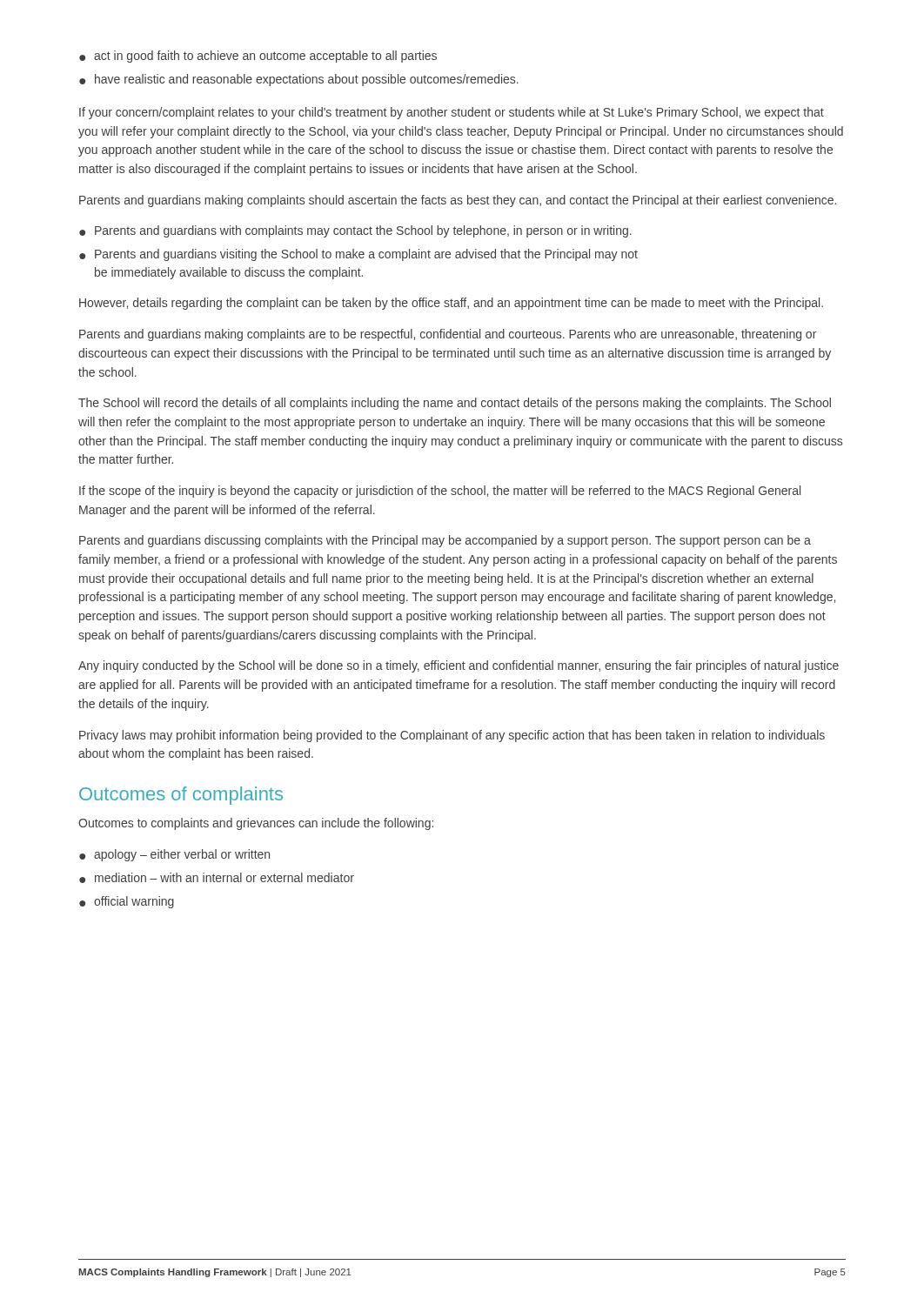The image size is (924, 1305).
Task: Locate the list item with the text "● Parents and guardians visiting the School"
Action: [462, 264]
